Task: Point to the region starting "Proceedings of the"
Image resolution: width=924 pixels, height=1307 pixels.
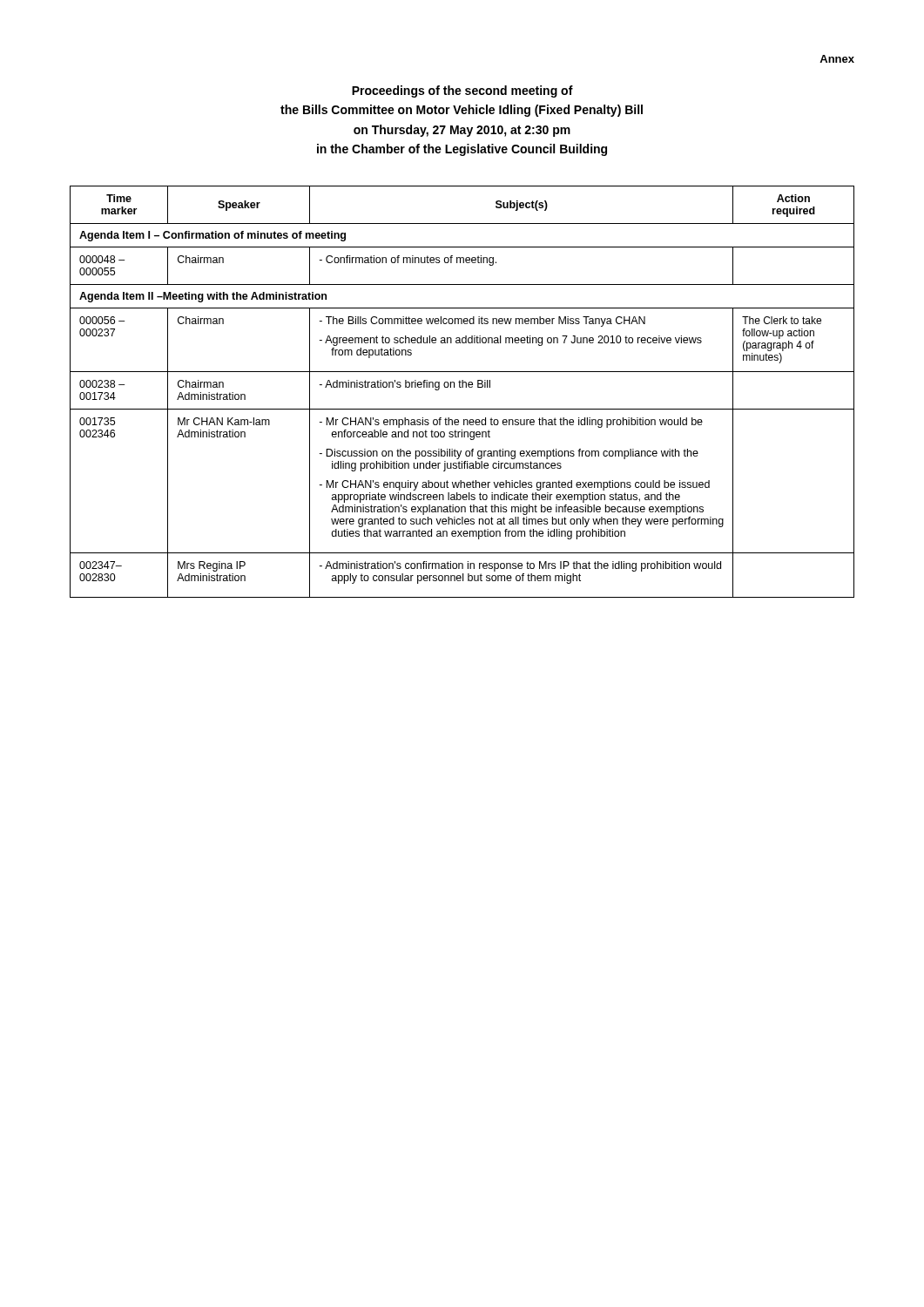Action: [462, 120]
